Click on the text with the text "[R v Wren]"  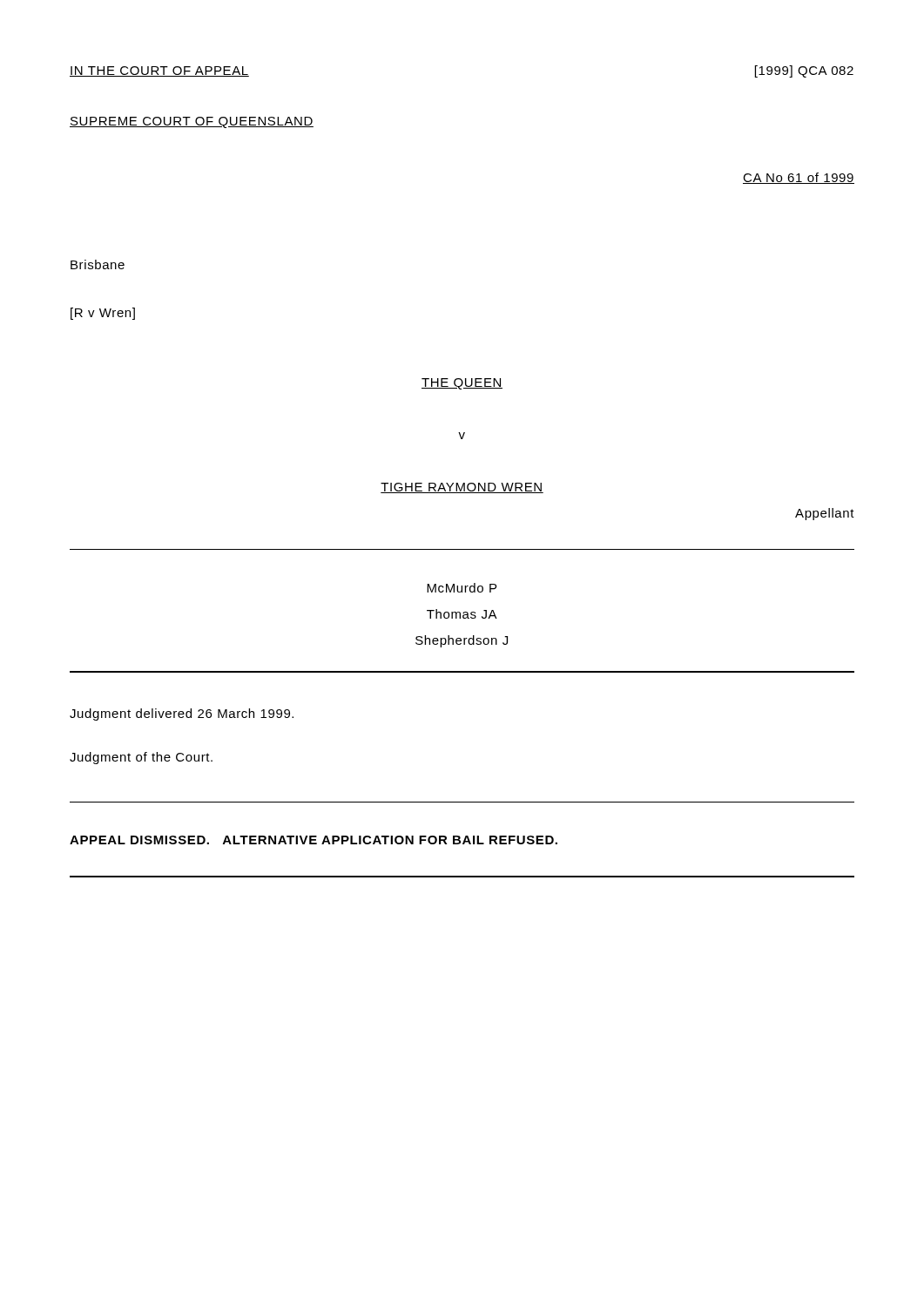[x=103, y=312]
